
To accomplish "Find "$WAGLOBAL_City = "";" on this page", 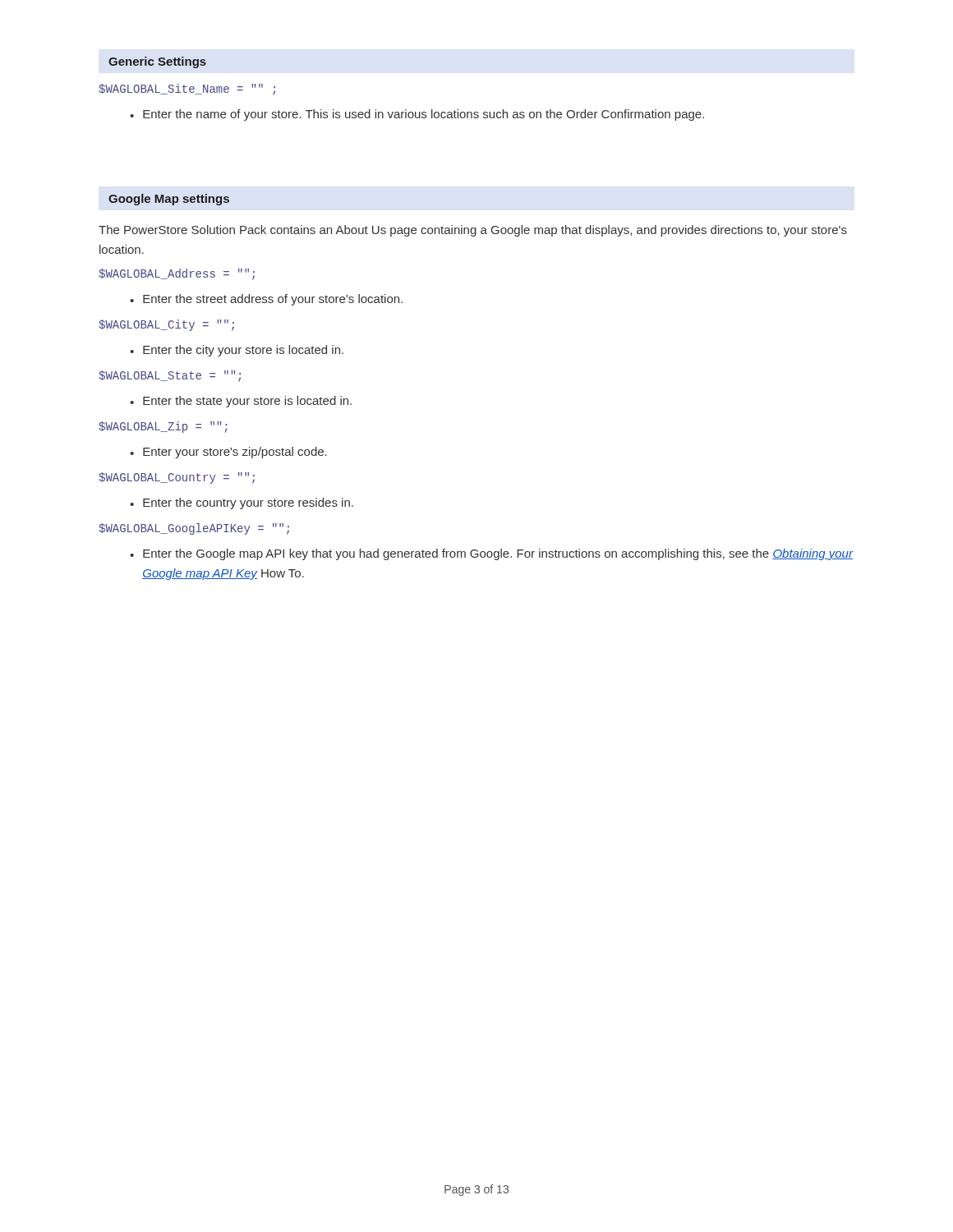I will click(x=168, y=325).
